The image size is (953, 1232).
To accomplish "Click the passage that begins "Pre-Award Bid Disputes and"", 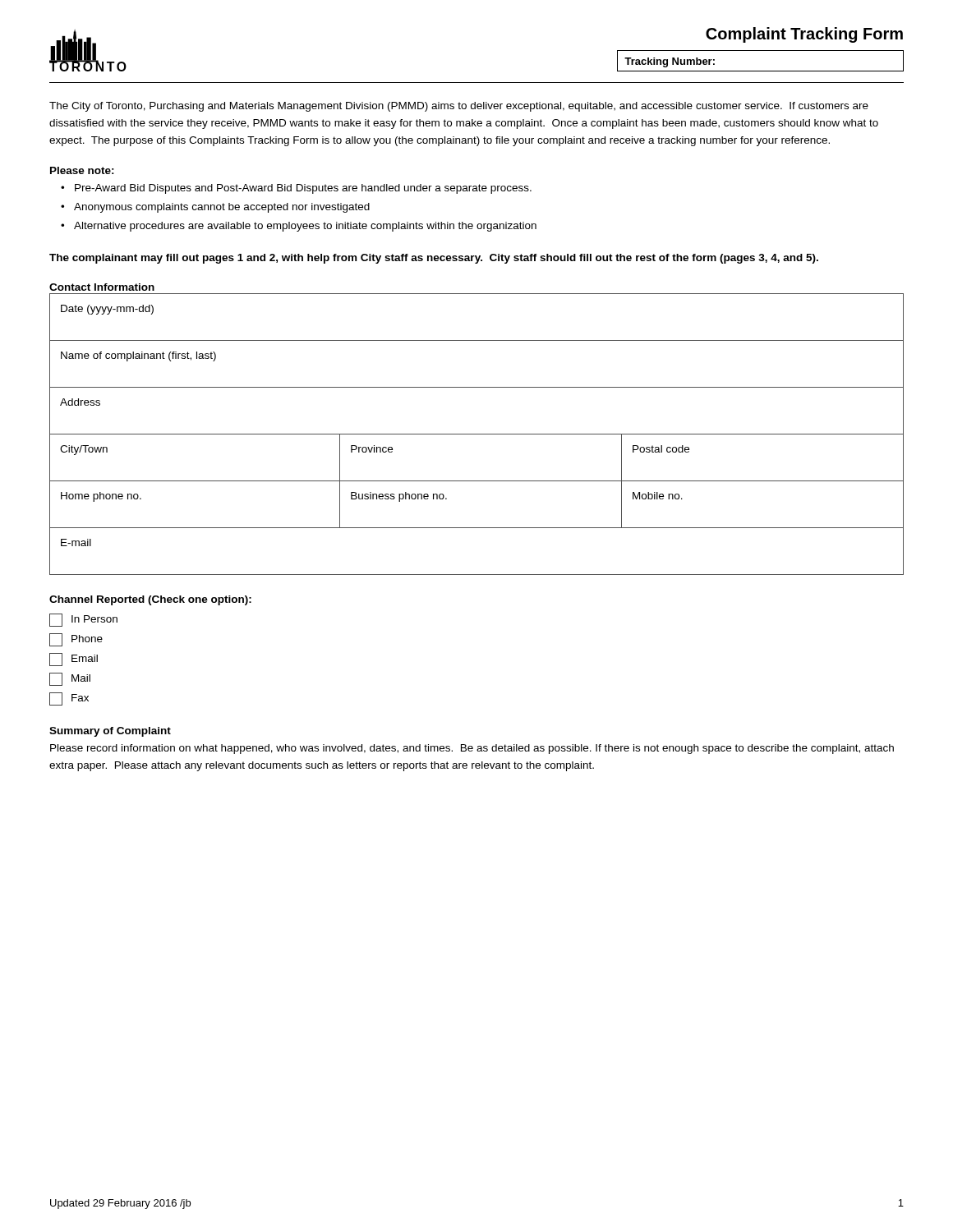I will tap(303, 188).
